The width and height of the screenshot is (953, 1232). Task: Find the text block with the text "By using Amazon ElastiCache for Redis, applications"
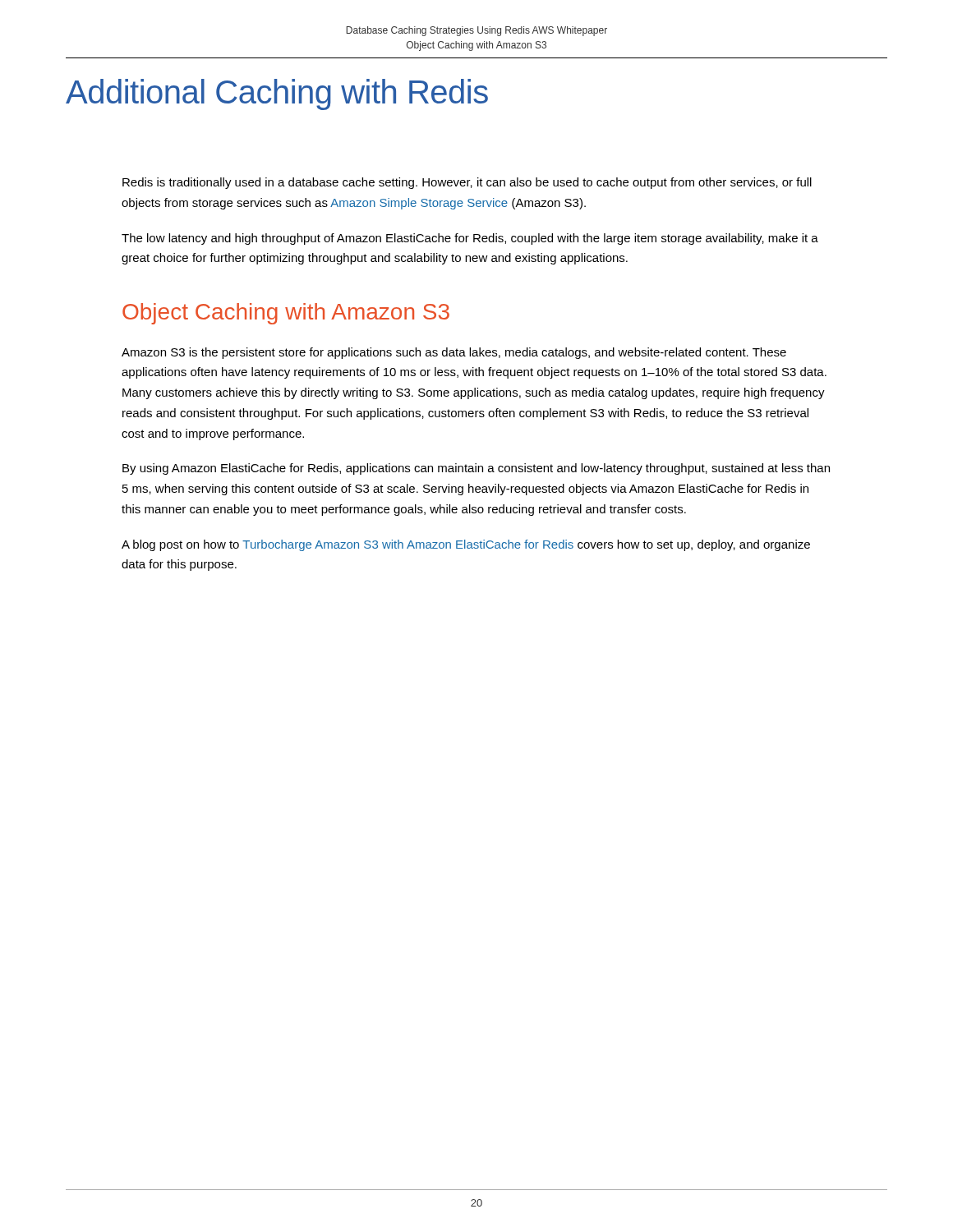pyautogui.click(x=476, y=488)
